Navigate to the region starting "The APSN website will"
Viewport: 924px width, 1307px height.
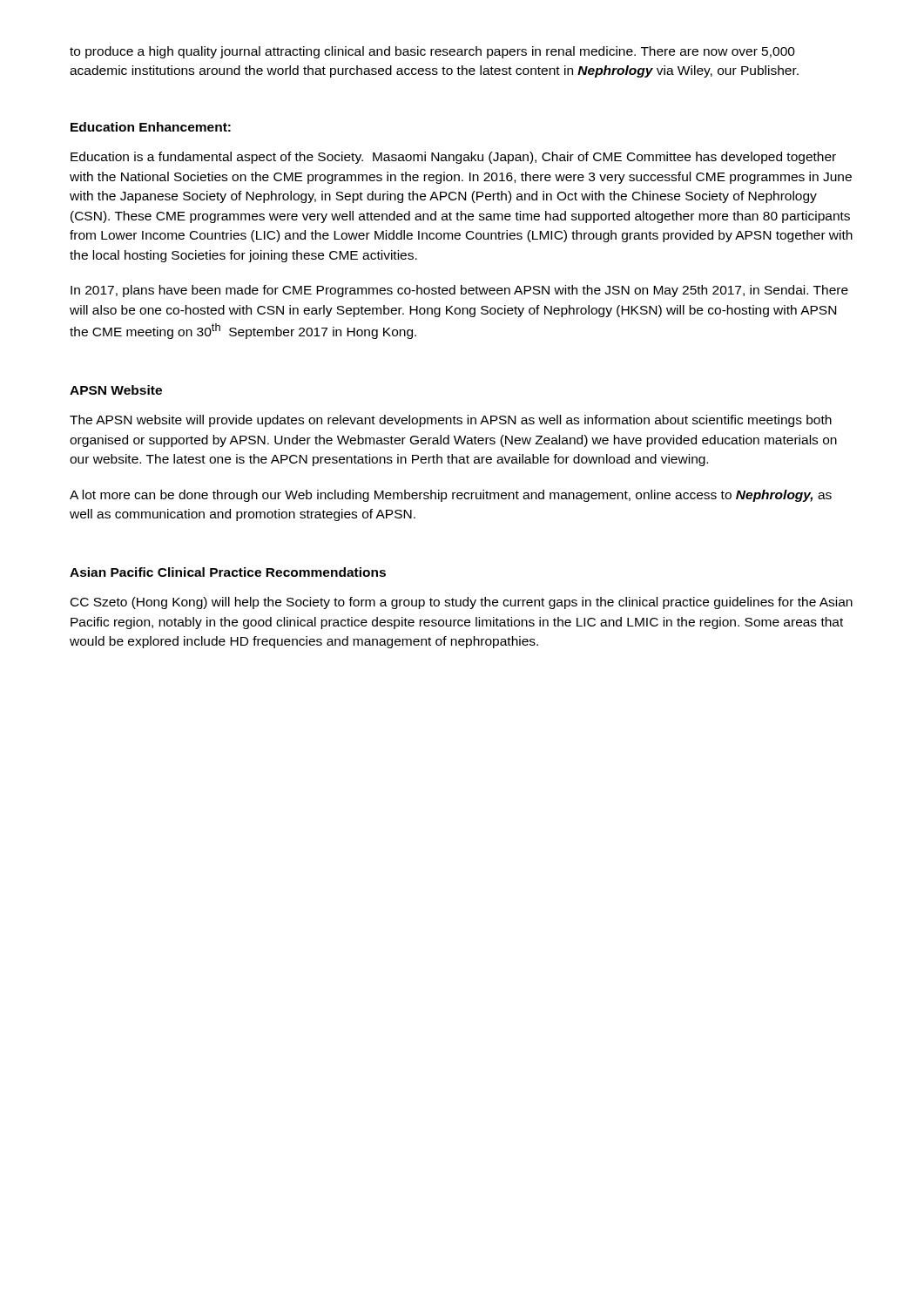453,439
